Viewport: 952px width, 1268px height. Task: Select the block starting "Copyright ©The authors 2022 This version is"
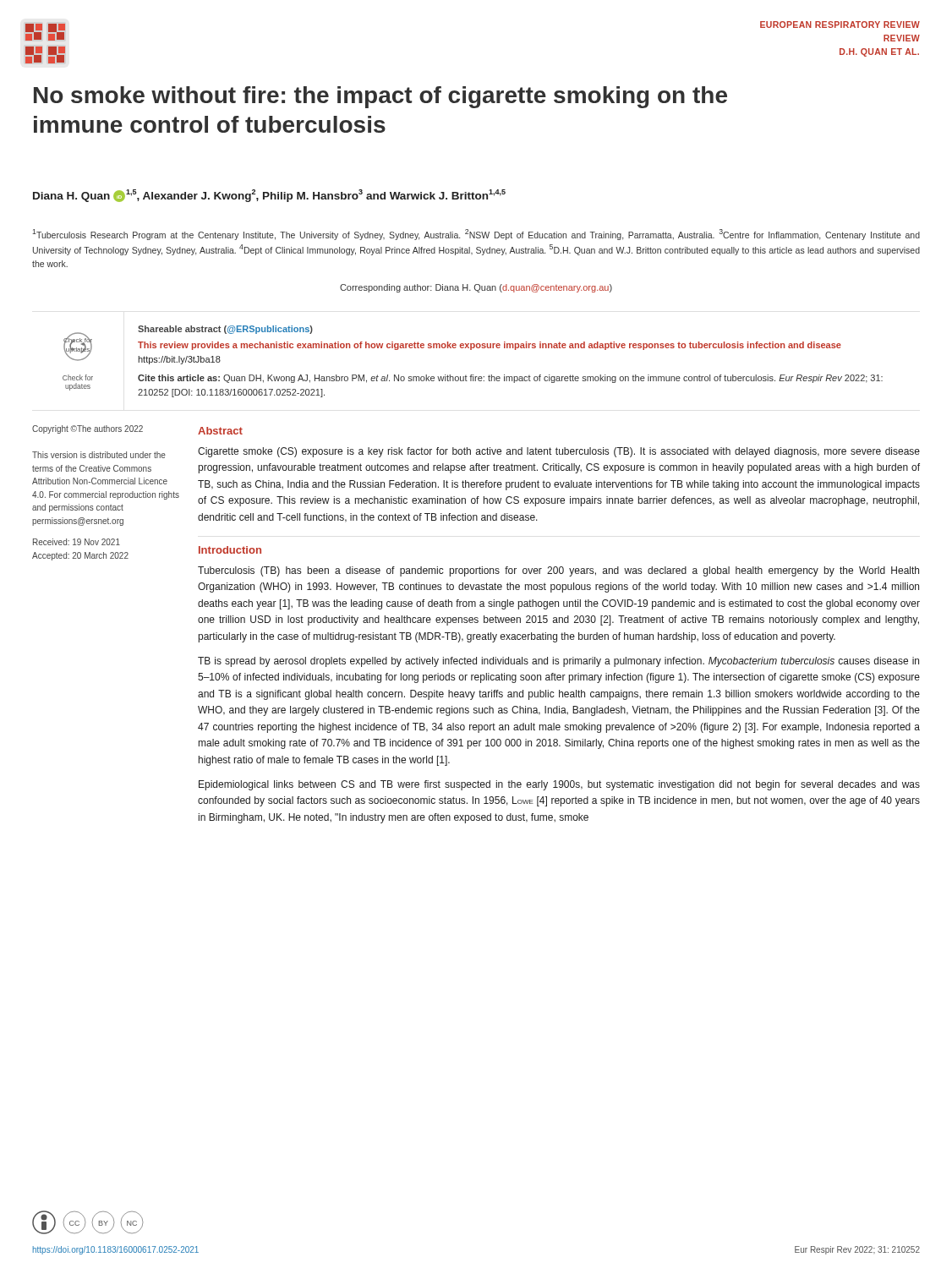point(106,475)
